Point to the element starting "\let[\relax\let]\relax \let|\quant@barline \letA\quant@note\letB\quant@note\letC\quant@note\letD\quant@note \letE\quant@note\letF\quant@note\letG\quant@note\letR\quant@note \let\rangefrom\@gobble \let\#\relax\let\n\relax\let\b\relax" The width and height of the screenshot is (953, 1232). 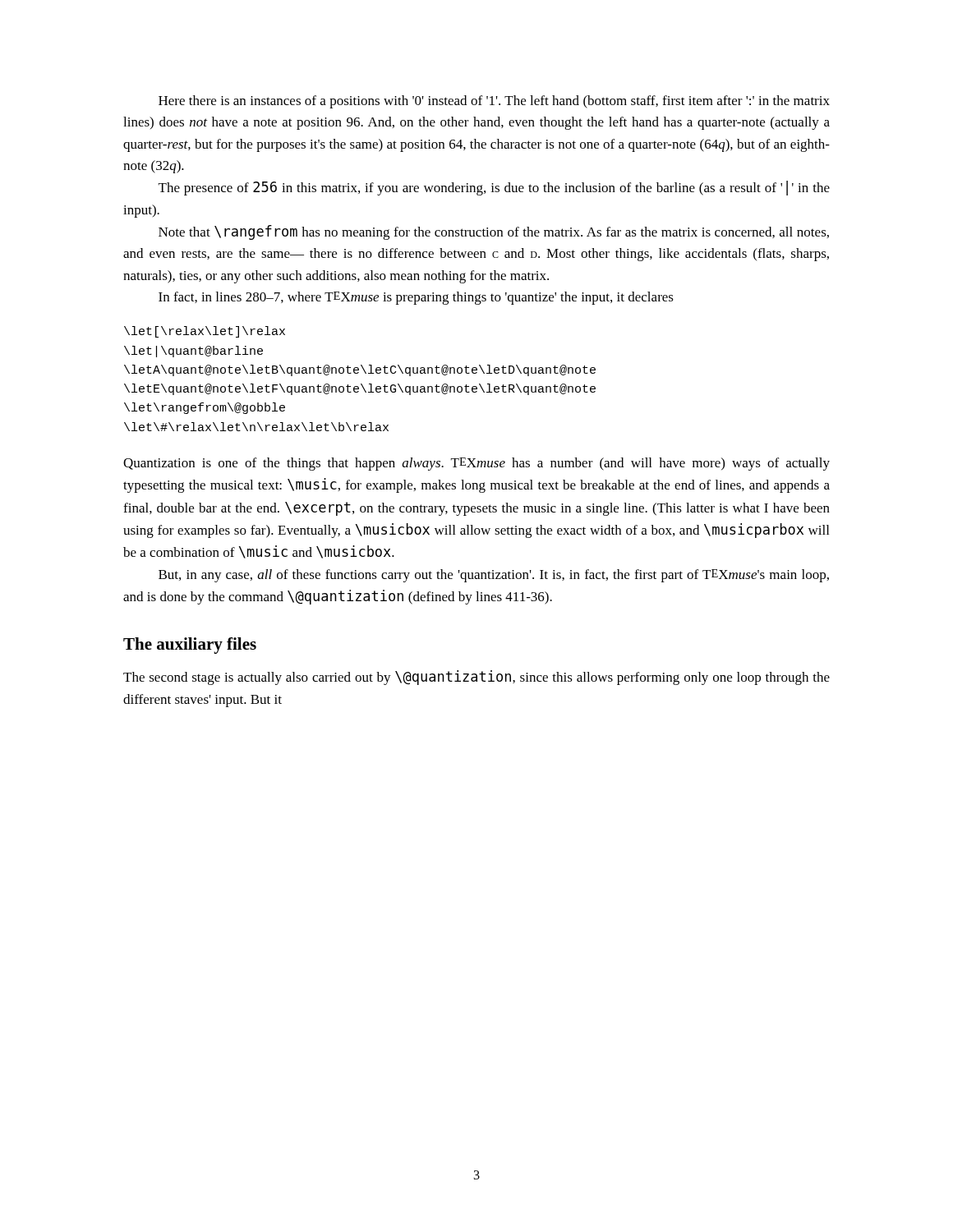476,380
